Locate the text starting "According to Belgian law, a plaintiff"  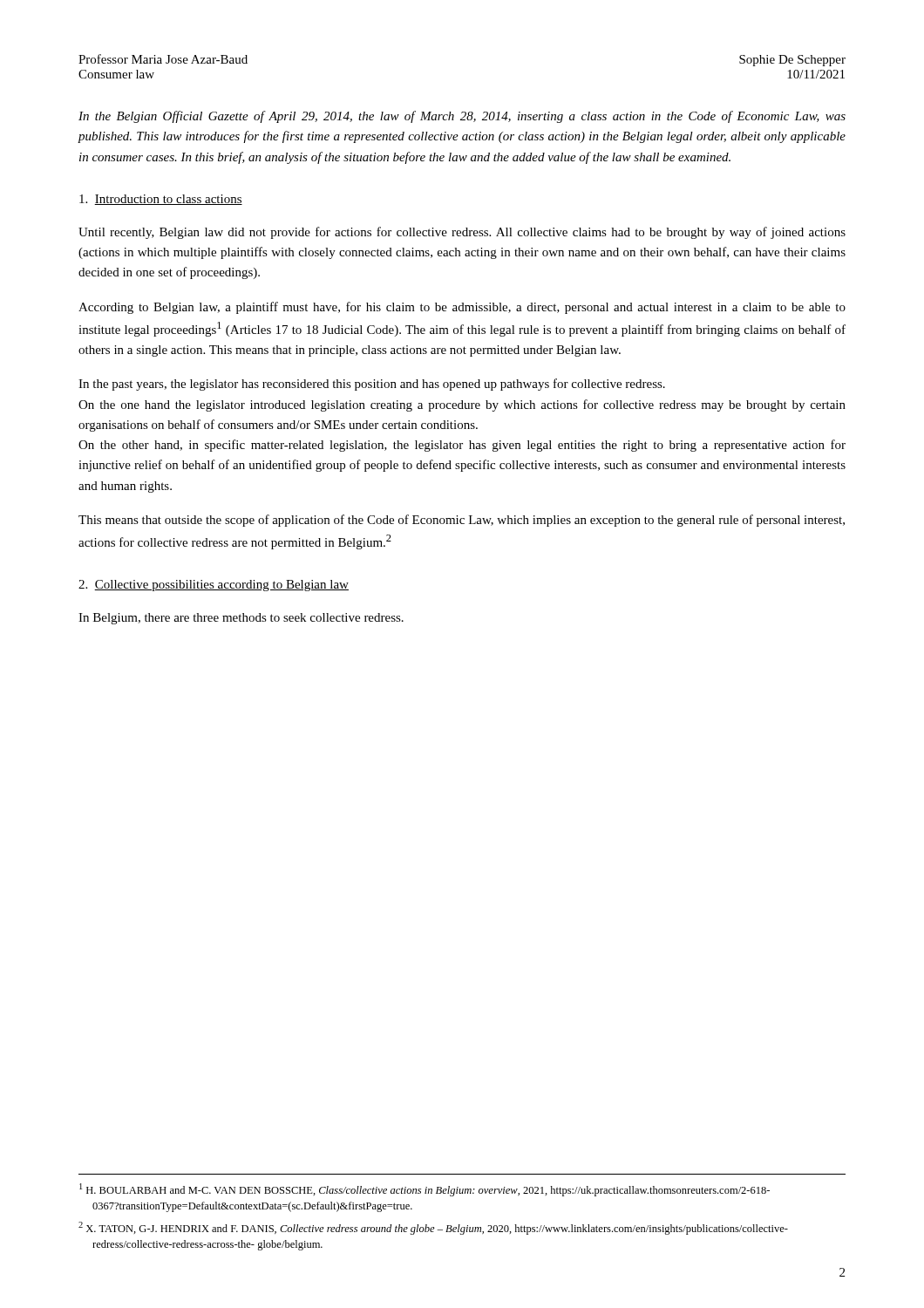pos(462,328)
